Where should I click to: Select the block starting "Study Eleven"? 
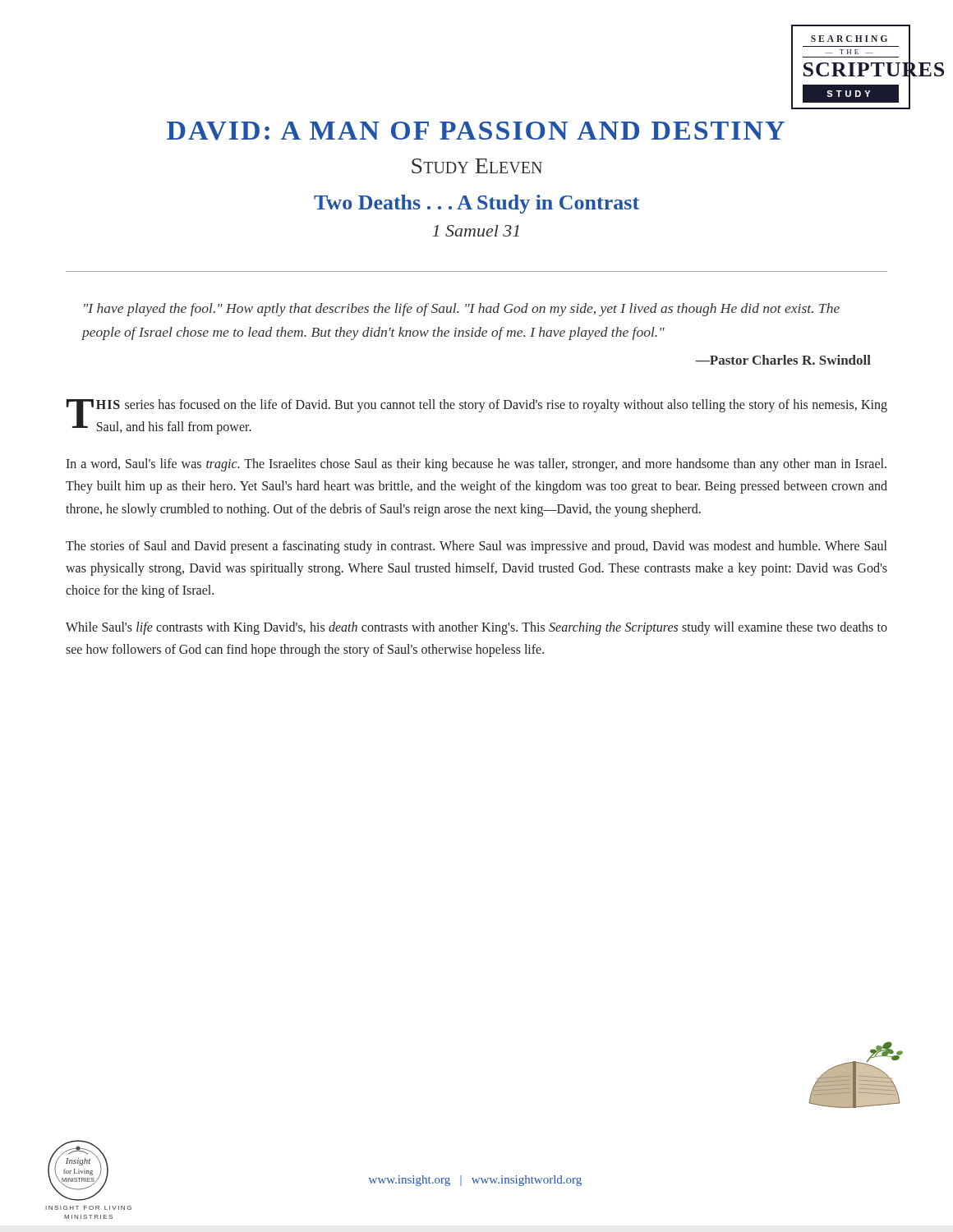[x=476, y=166]
